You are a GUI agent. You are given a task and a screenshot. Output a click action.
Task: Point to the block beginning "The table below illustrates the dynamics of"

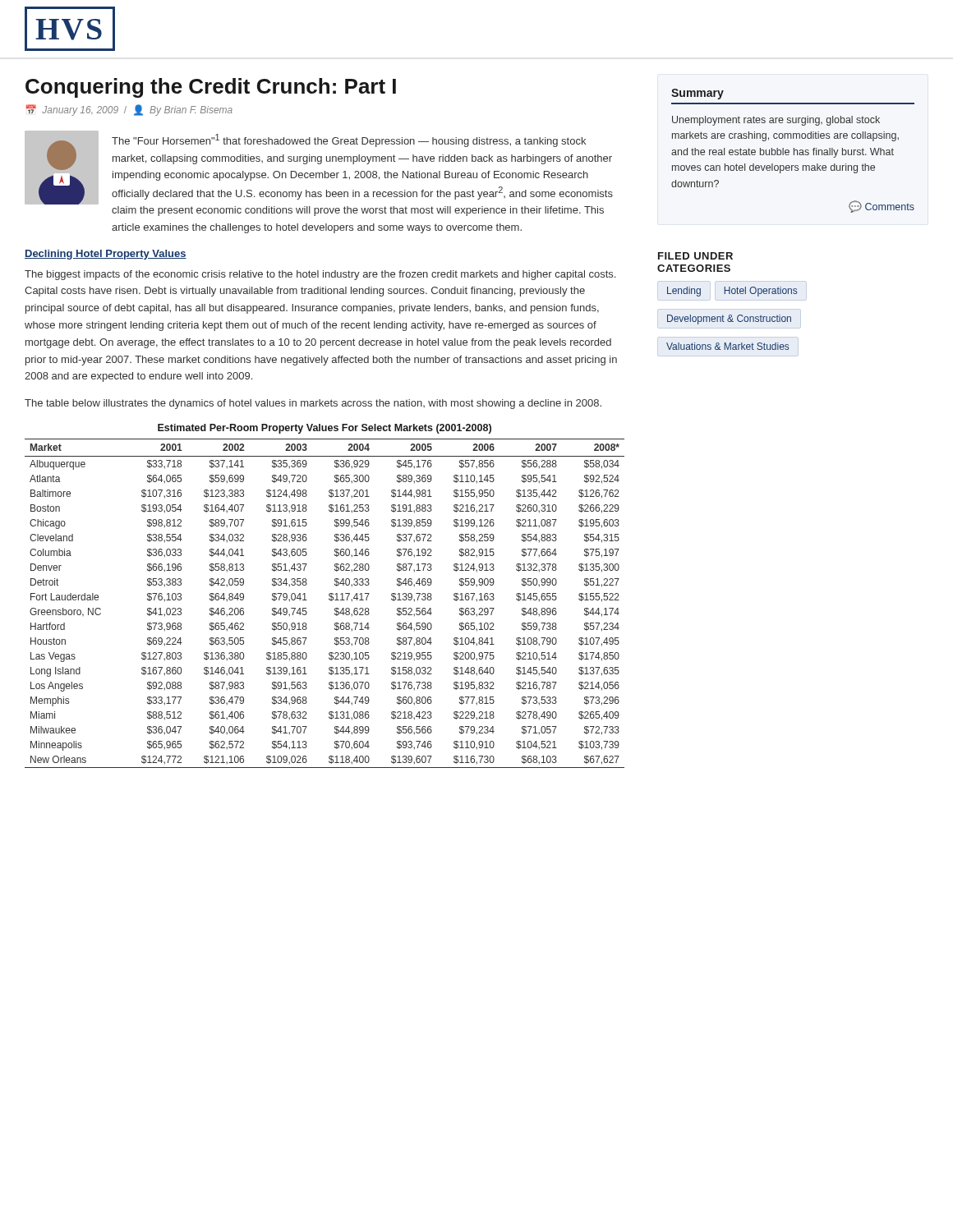pyautogui.click(x=325, y=404)
